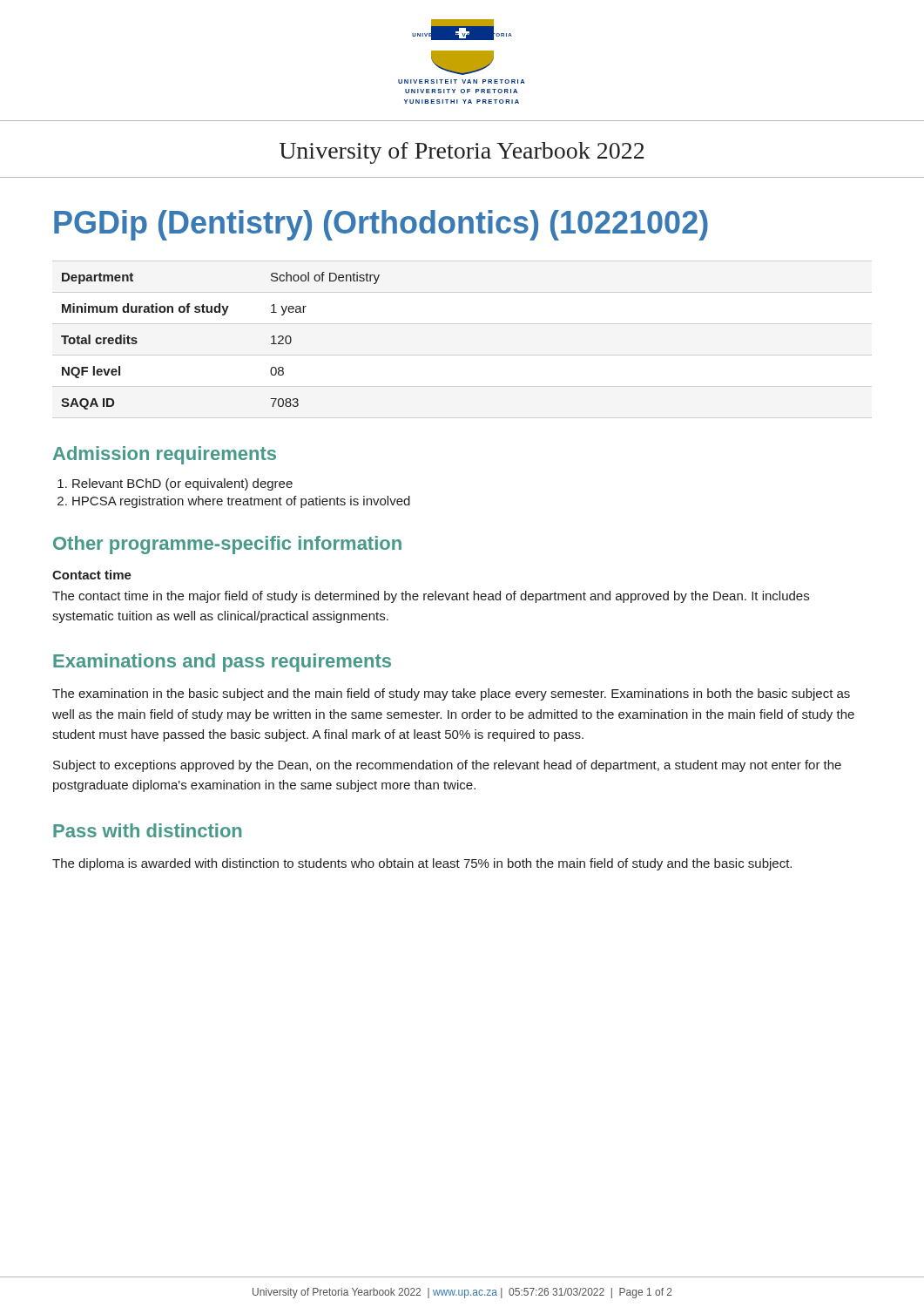Select the table that reads "School of Dentistry"
Viewport: 924px width, 1307px height.
click(462, 339)
